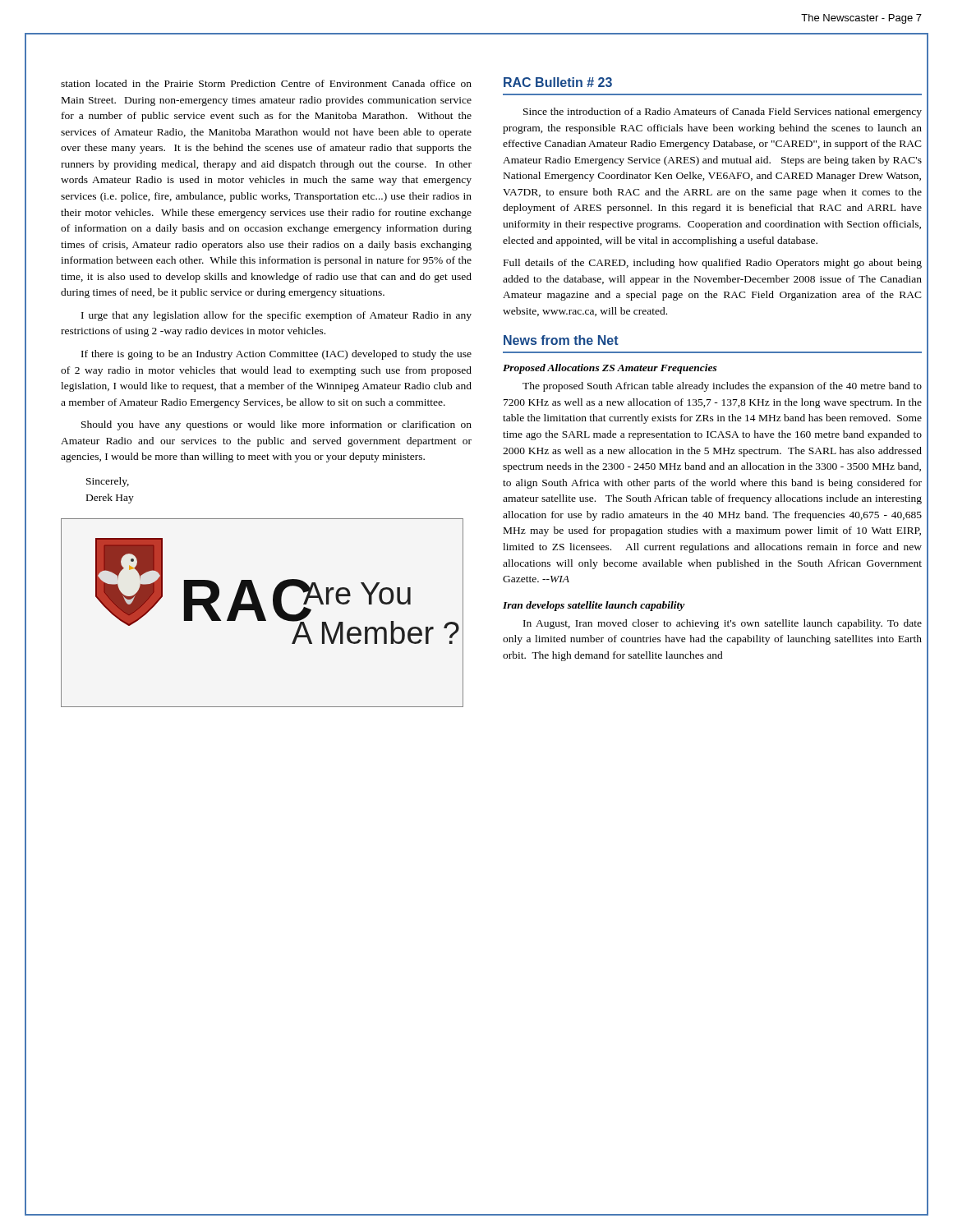The width and height of the screenshot is (953, 1232).
Task: Point to "News from the Net"
Action: point(561,341)
